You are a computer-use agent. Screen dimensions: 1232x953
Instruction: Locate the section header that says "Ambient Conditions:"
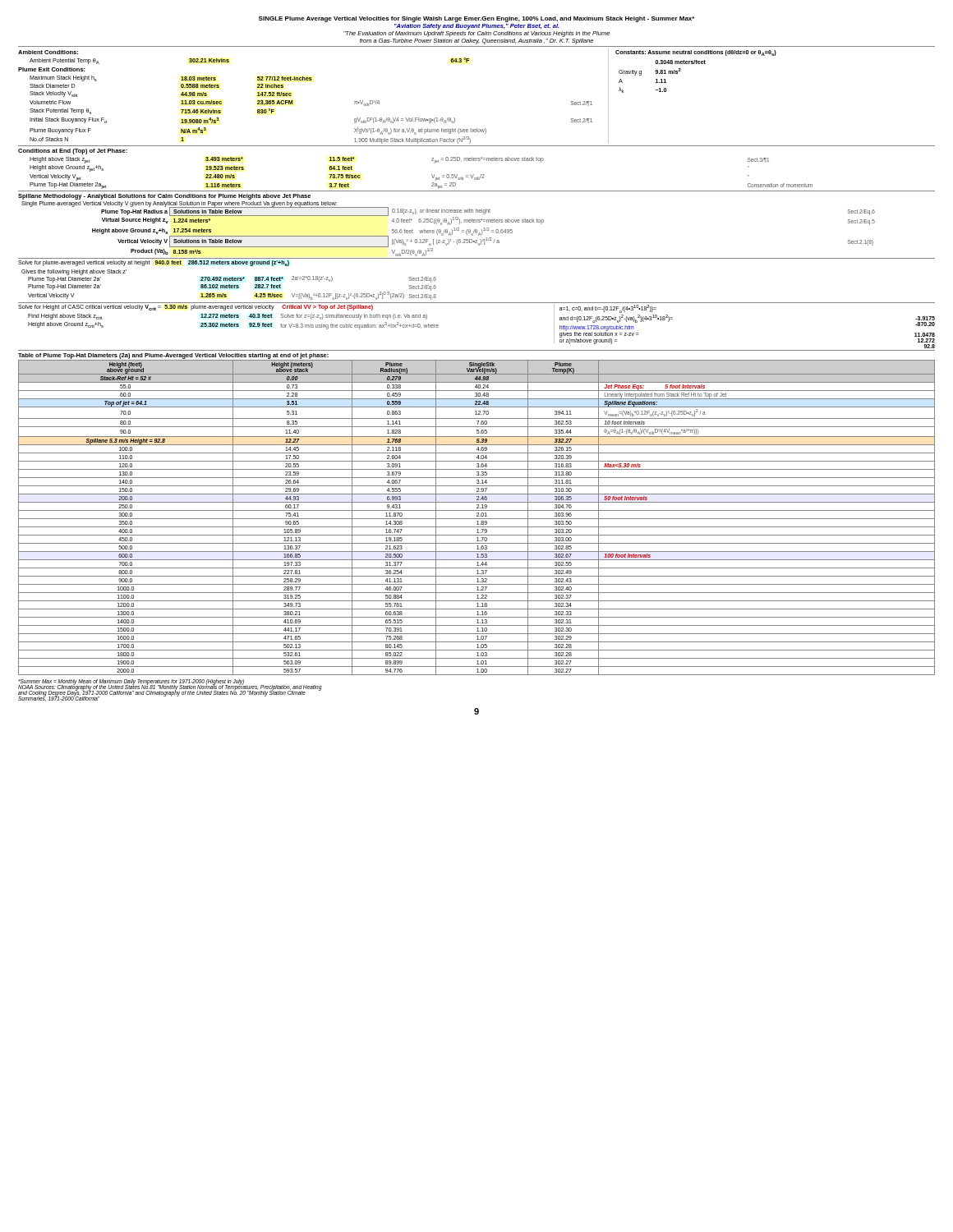click(48, 52)
